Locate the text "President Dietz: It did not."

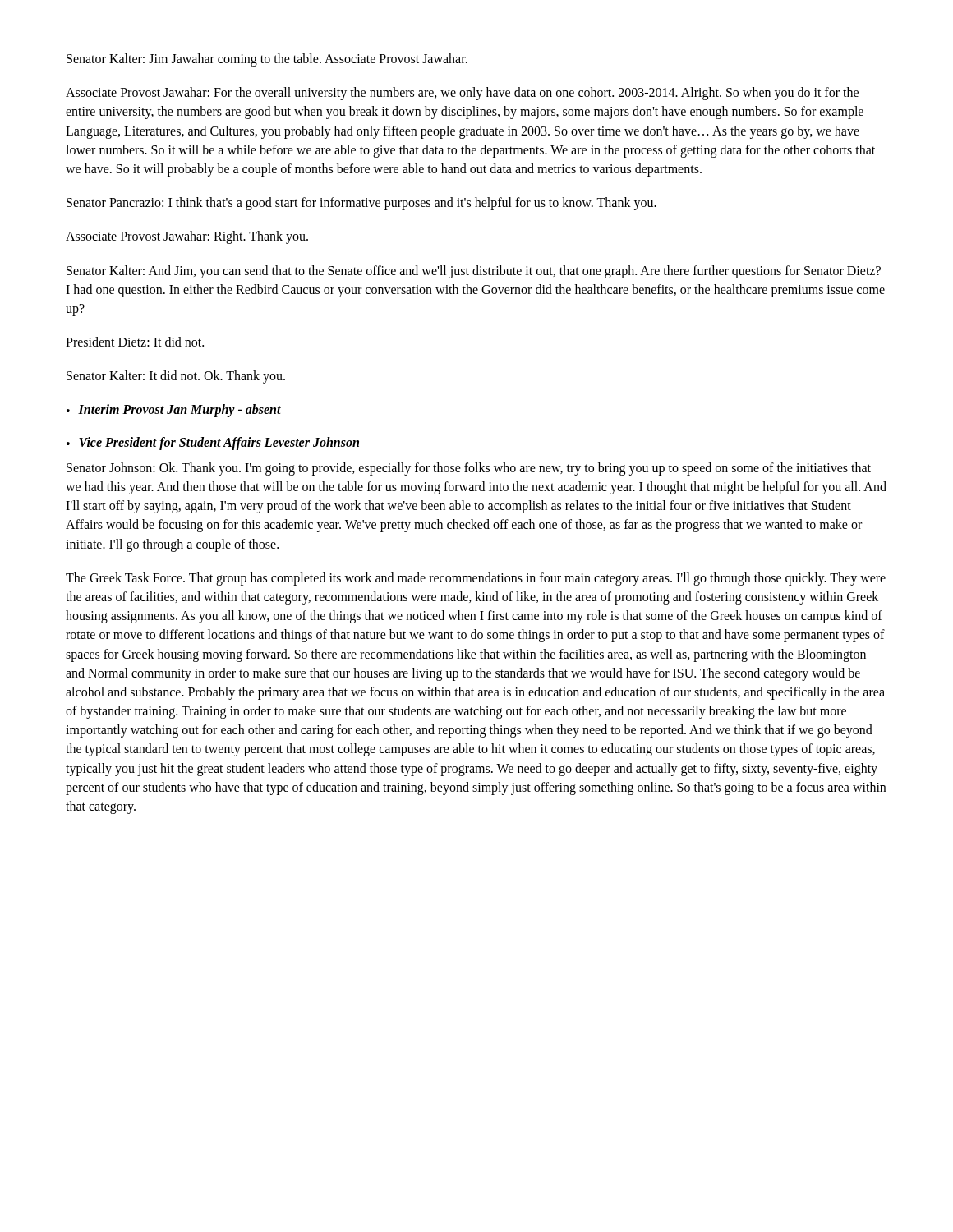(135, 342)
